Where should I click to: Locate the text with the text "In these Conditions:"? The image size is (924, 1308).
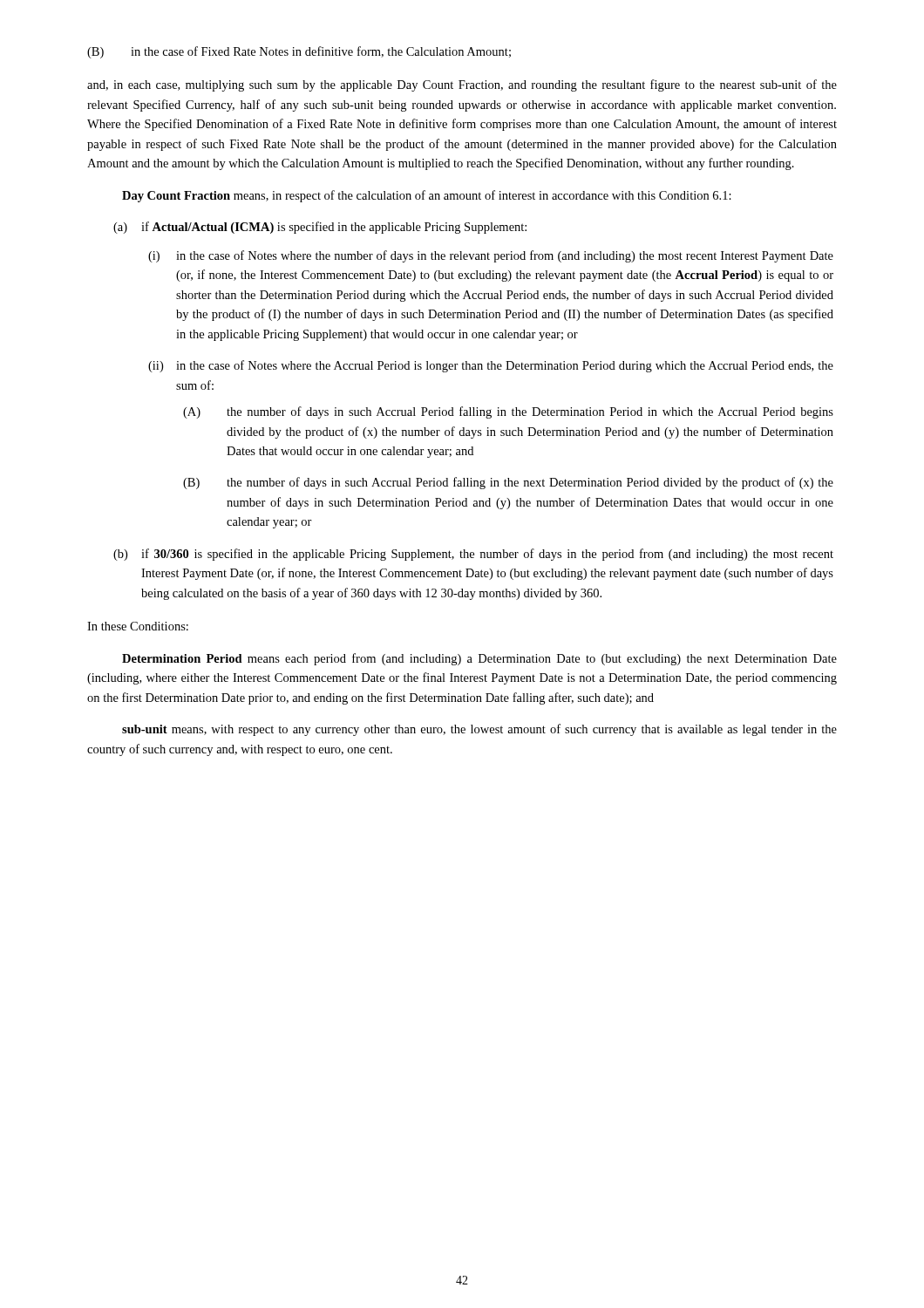coord(138,626)
